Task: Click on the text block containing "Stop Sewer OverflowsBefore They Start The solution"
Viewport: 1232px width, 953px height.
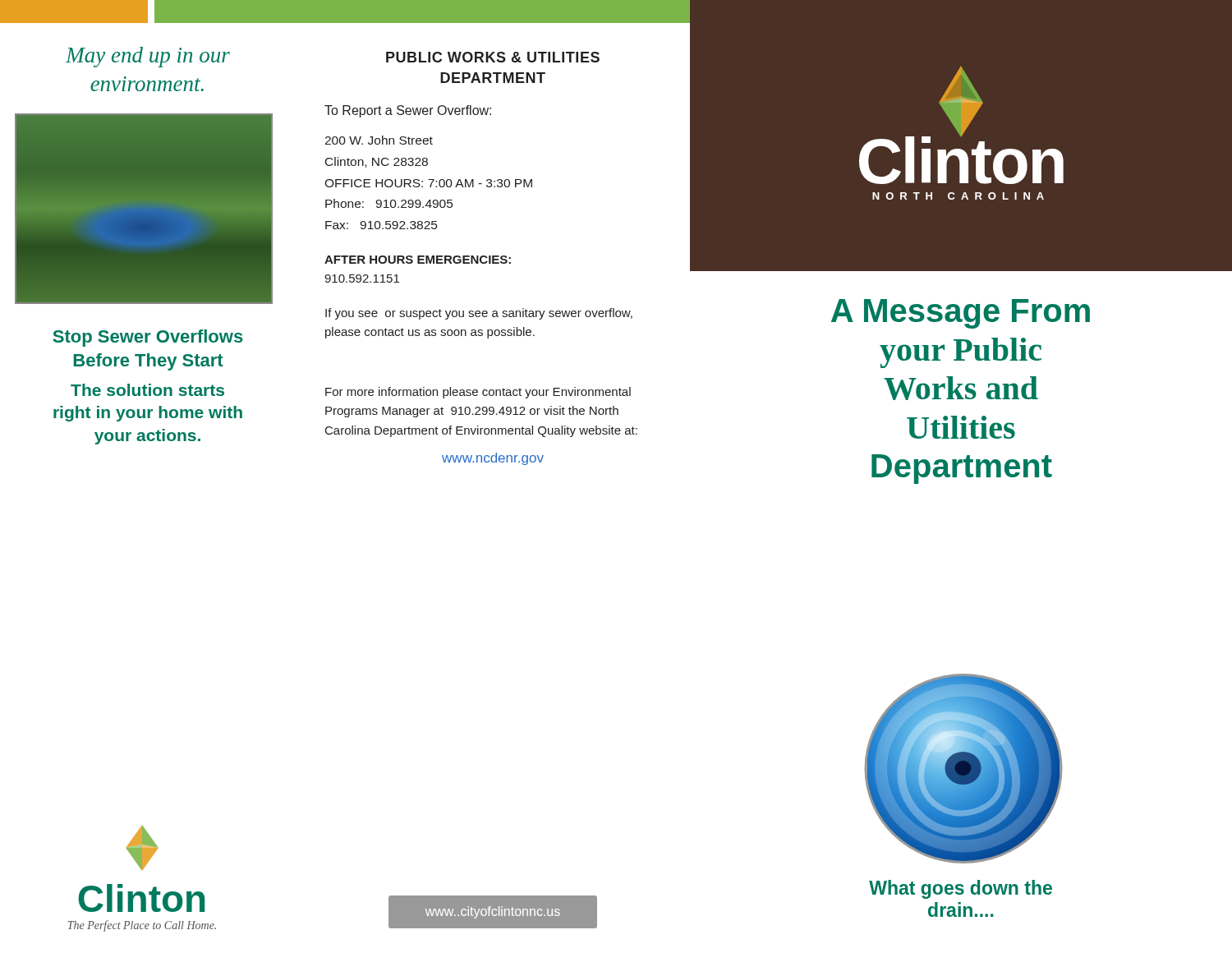Action: 148,386
